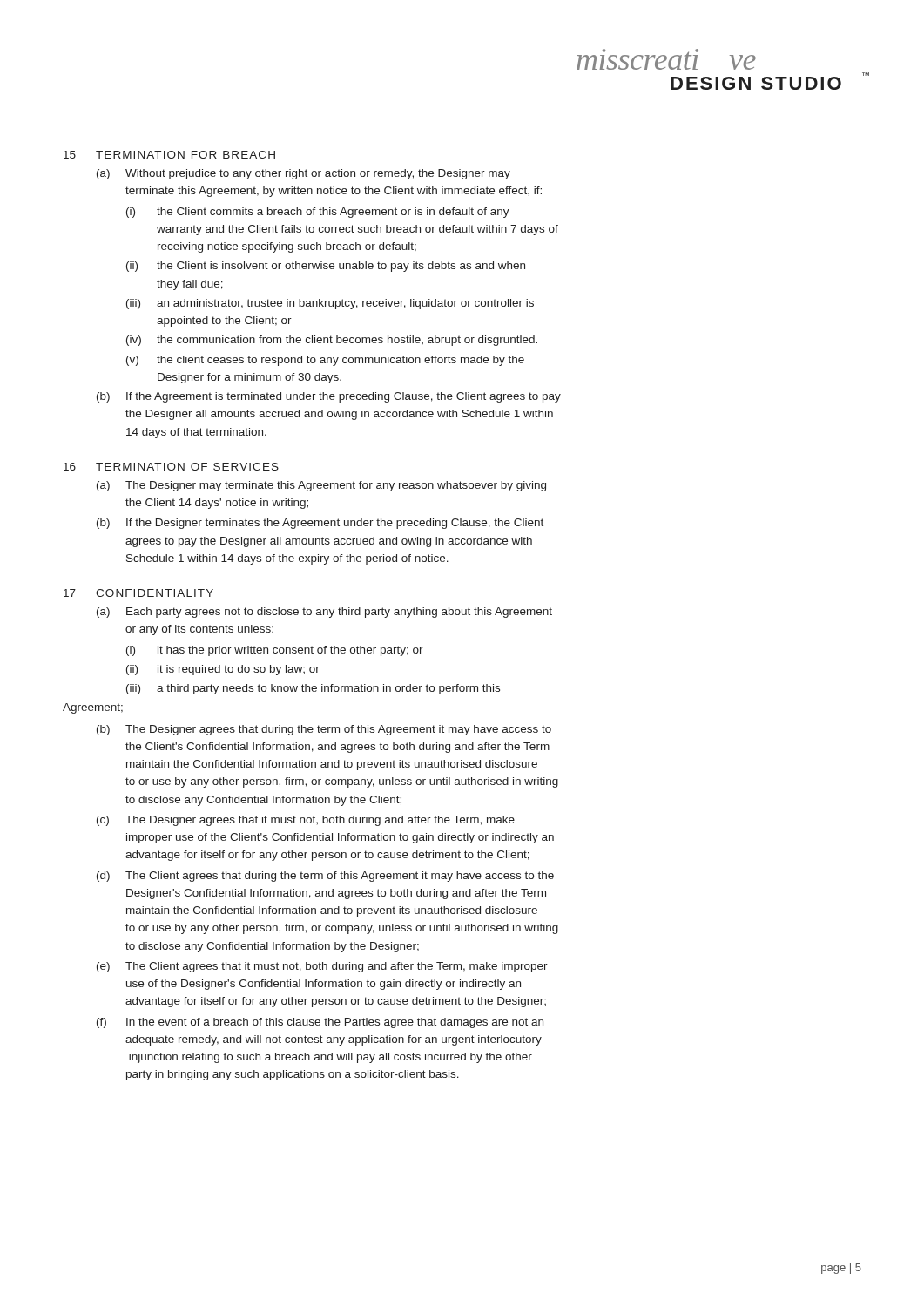This screenshot has height=1307, width=924.
Task: Point to the region starting "(a) The Designer"
Action: [x=479, y=494]
